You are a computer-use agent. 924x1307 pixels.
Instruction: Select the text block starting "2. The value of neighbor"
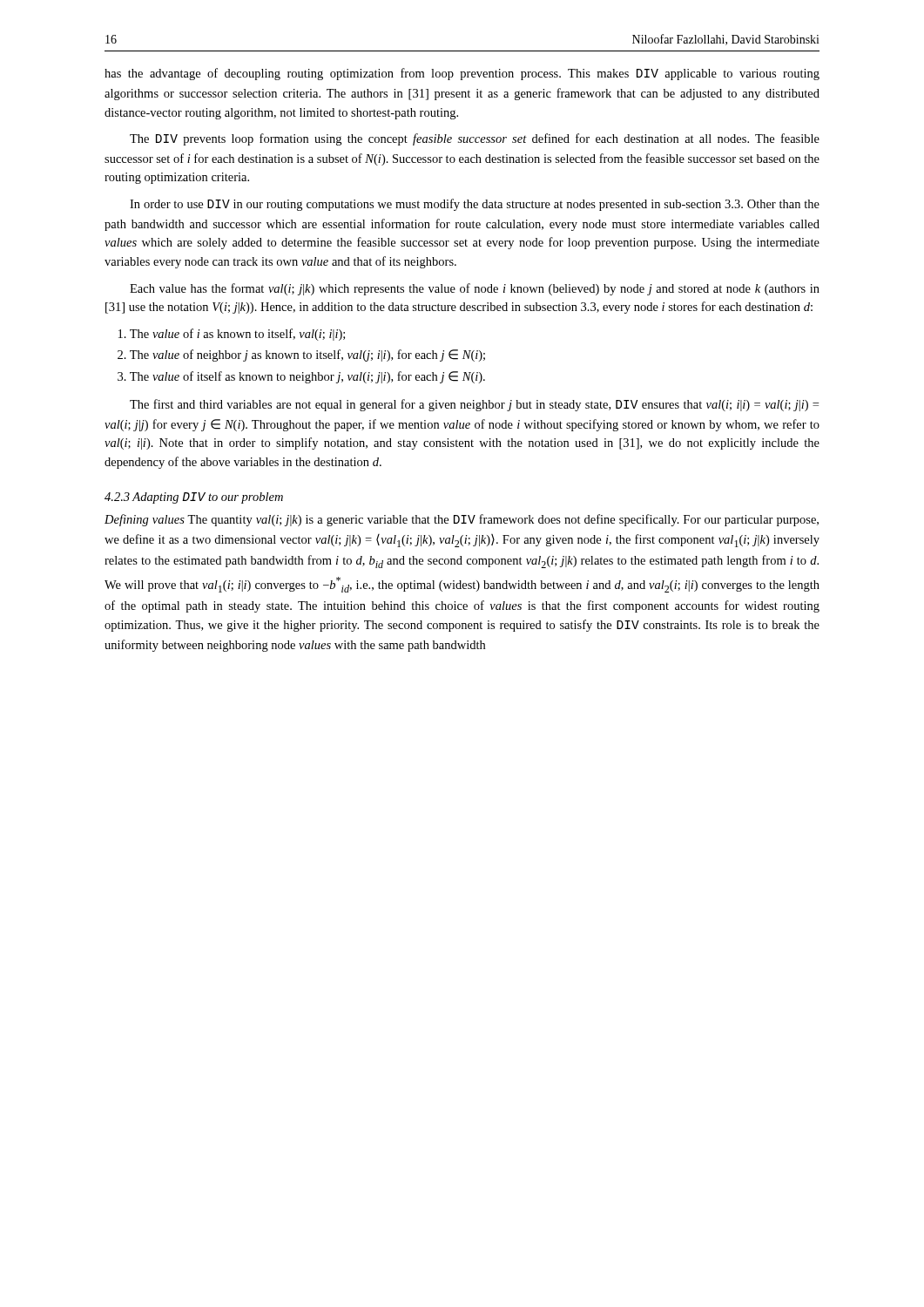(x=302, y=355)
